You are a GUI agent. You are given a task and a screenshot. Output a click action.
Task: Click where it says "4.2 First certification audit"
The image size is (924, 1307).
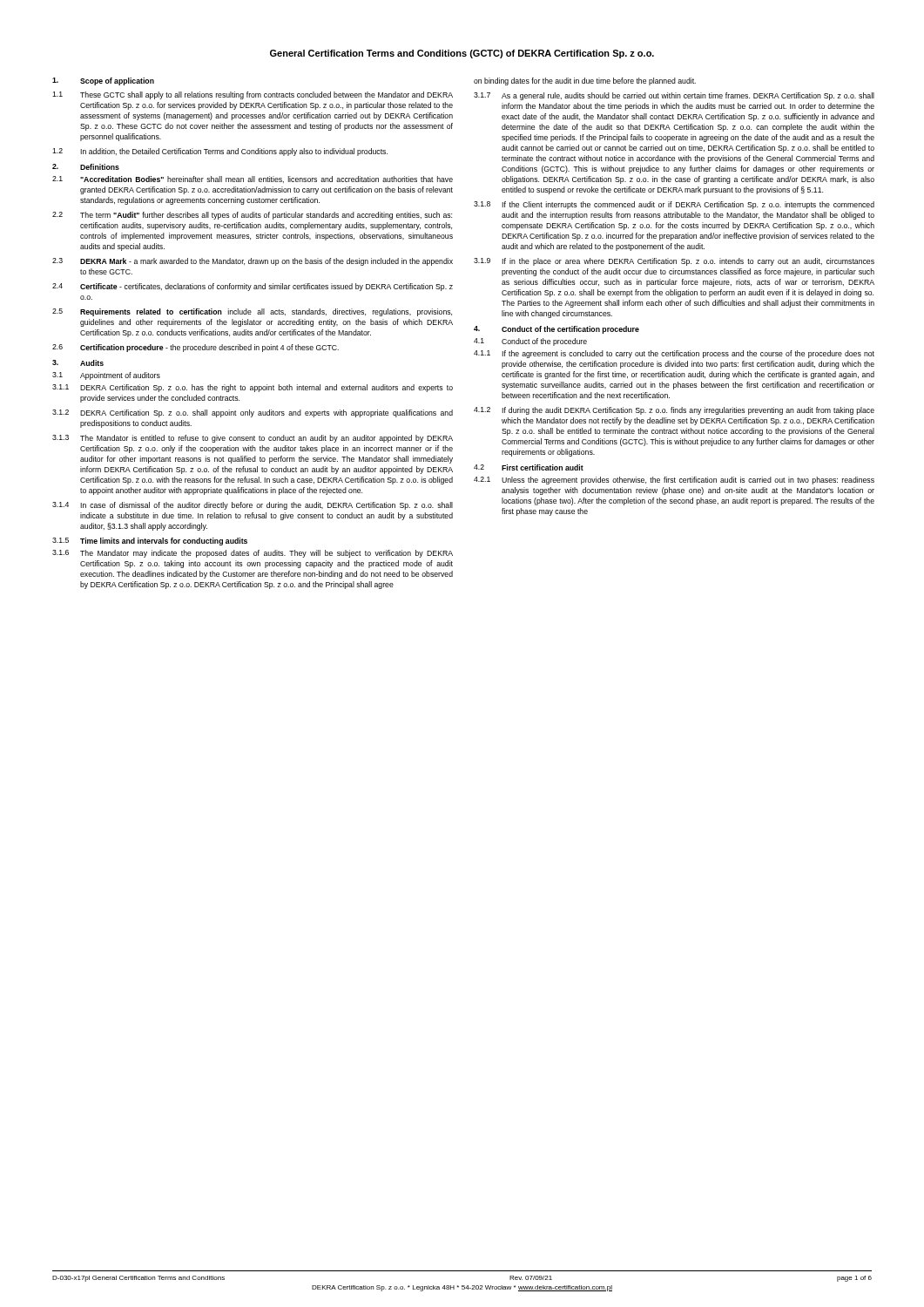(674, 468)
